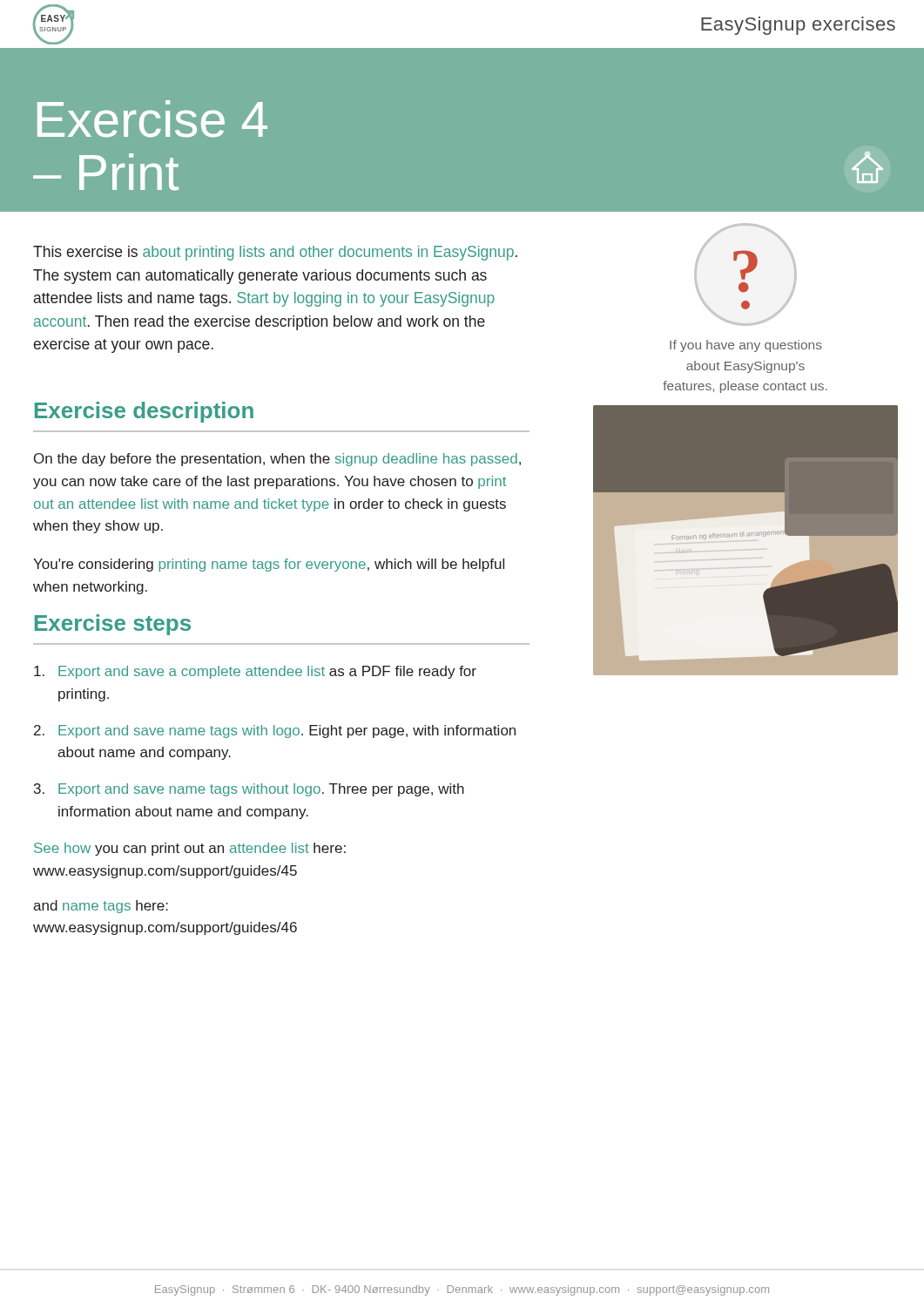The height and width of the screenshot is (1307, 924).
Task: Click on the list item containing "Export and save a complete attendee list as"
Action: [x=281, y=683]
